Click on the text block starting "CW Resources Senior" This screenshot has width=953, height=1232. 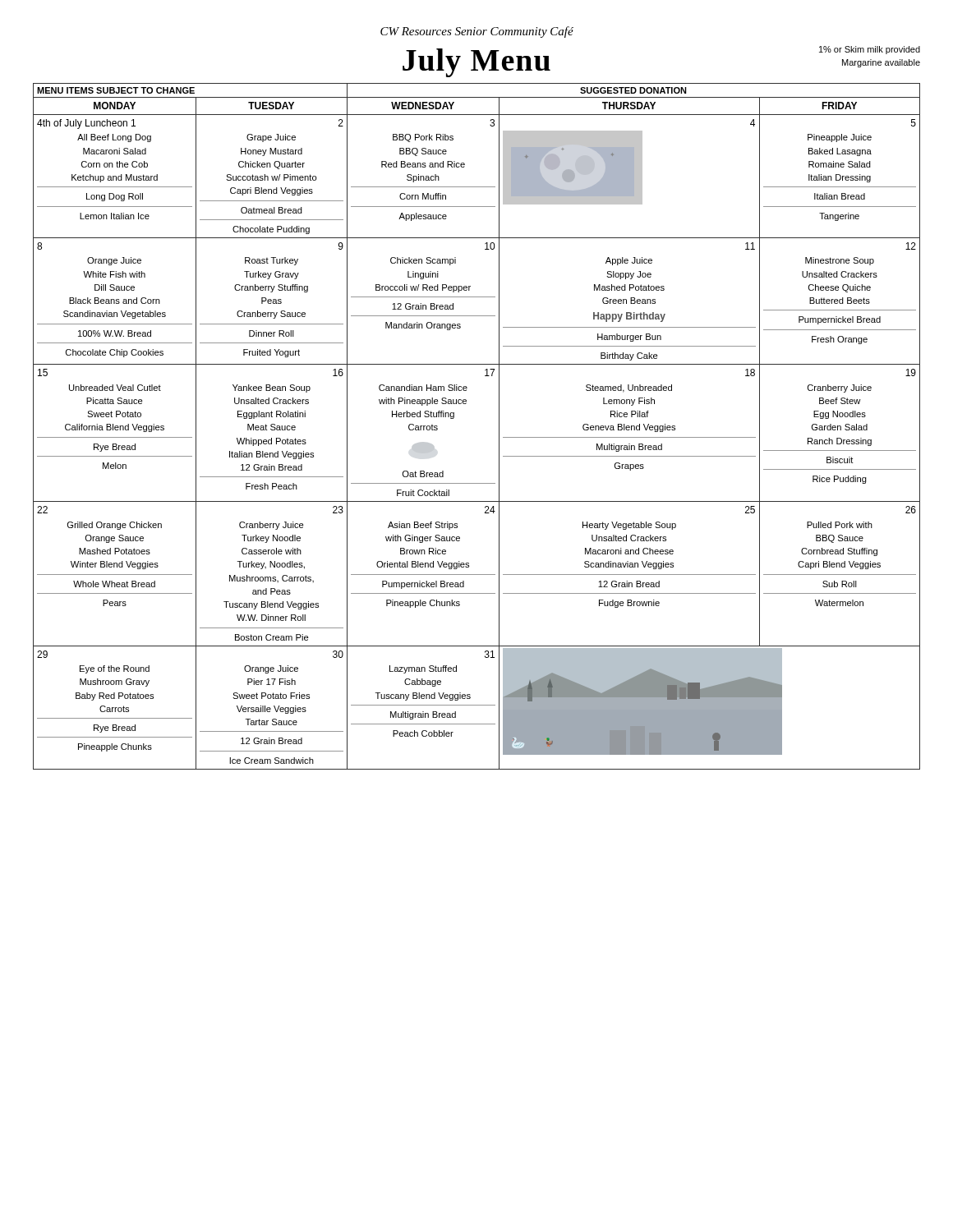[476, 31]
